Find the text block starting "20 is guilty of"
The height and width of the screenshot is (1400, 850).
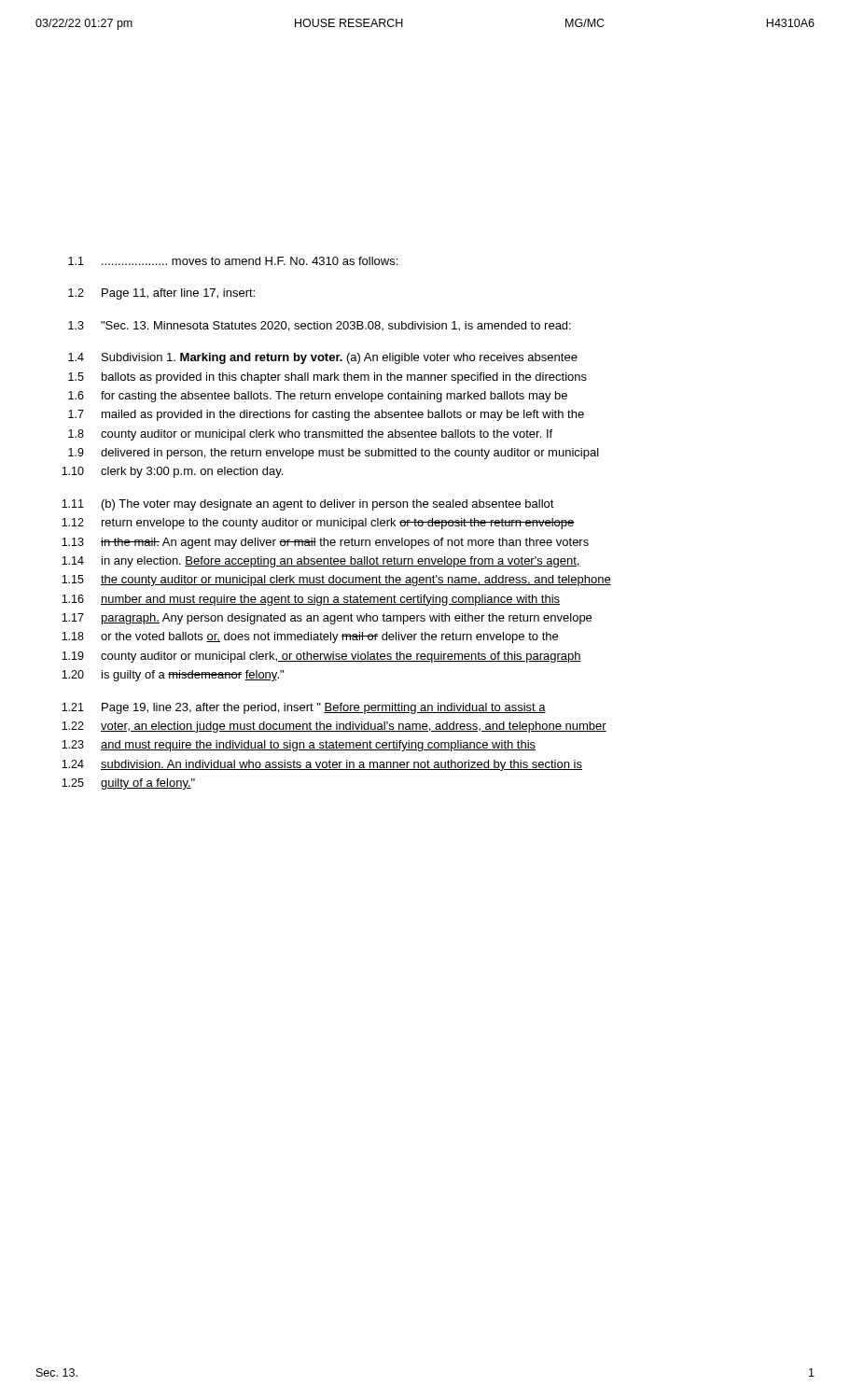[173, 676]
